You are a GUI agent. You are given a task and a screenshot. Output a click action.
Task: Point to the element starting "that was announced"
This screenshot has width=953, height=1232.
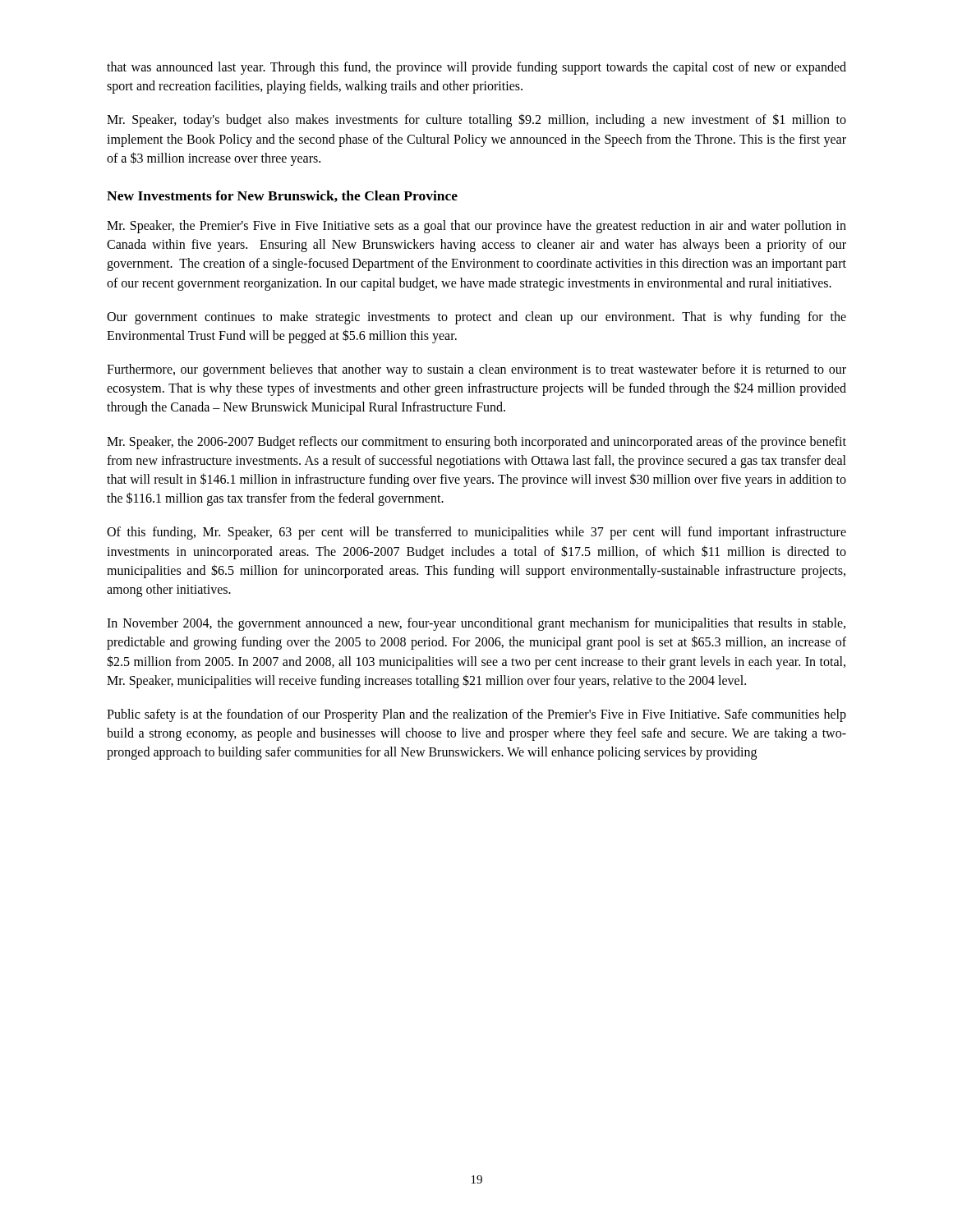tap(476, 77)
